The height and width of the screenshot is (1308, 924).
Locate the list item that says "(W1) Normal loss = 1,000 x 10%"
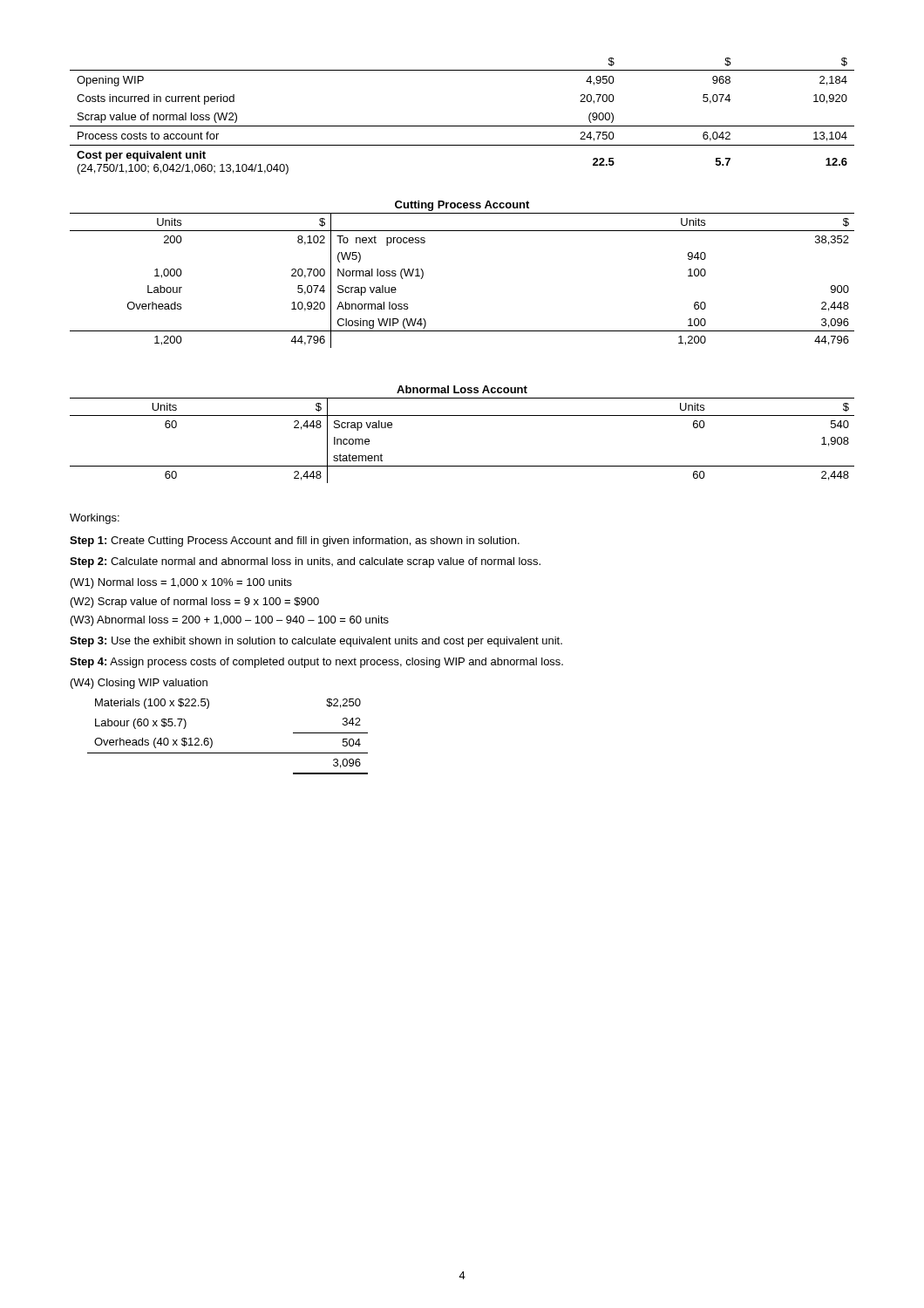(181, 582)
